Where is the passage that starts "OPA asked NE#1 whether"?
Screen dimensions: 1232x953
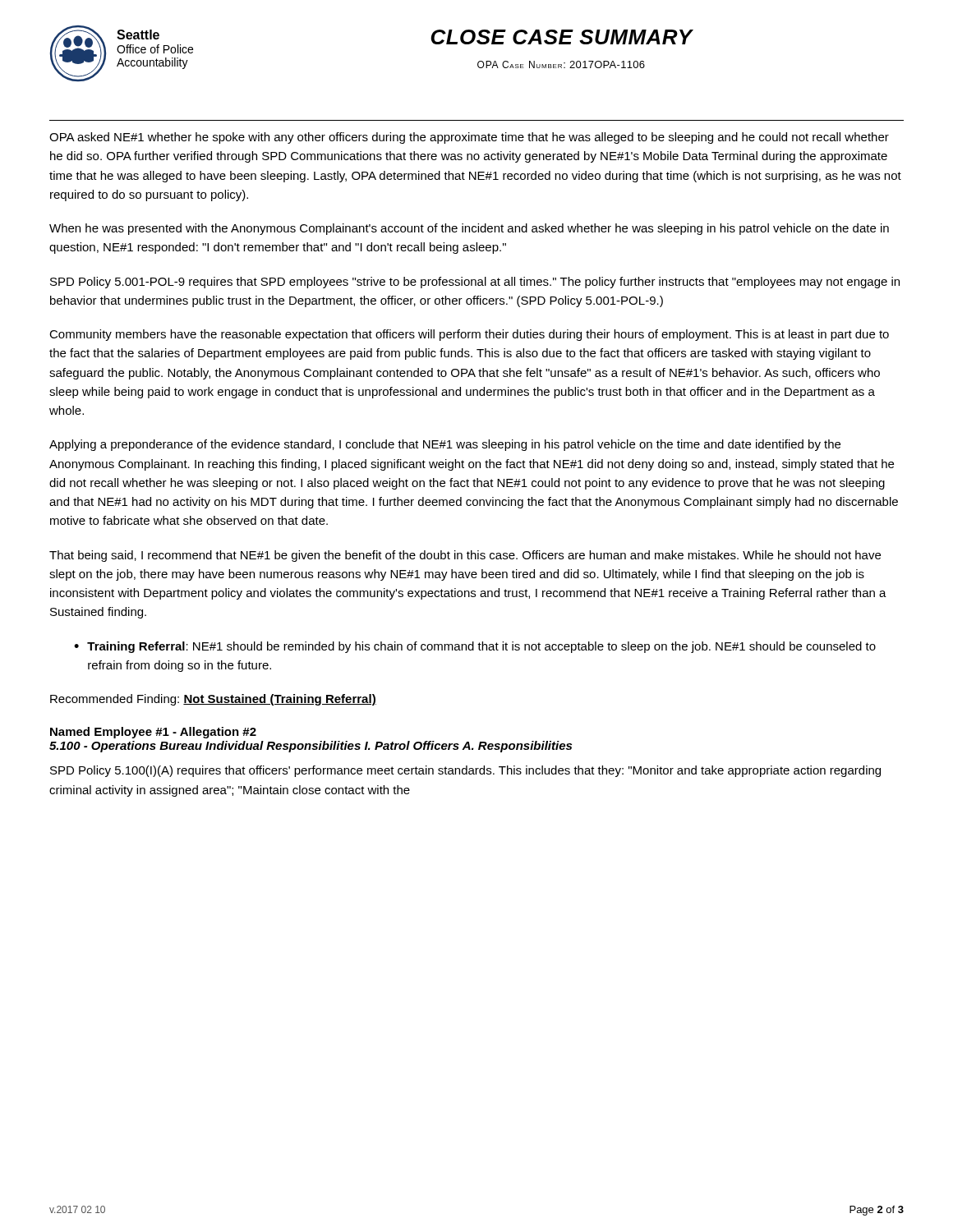click(x=475, y=165)
